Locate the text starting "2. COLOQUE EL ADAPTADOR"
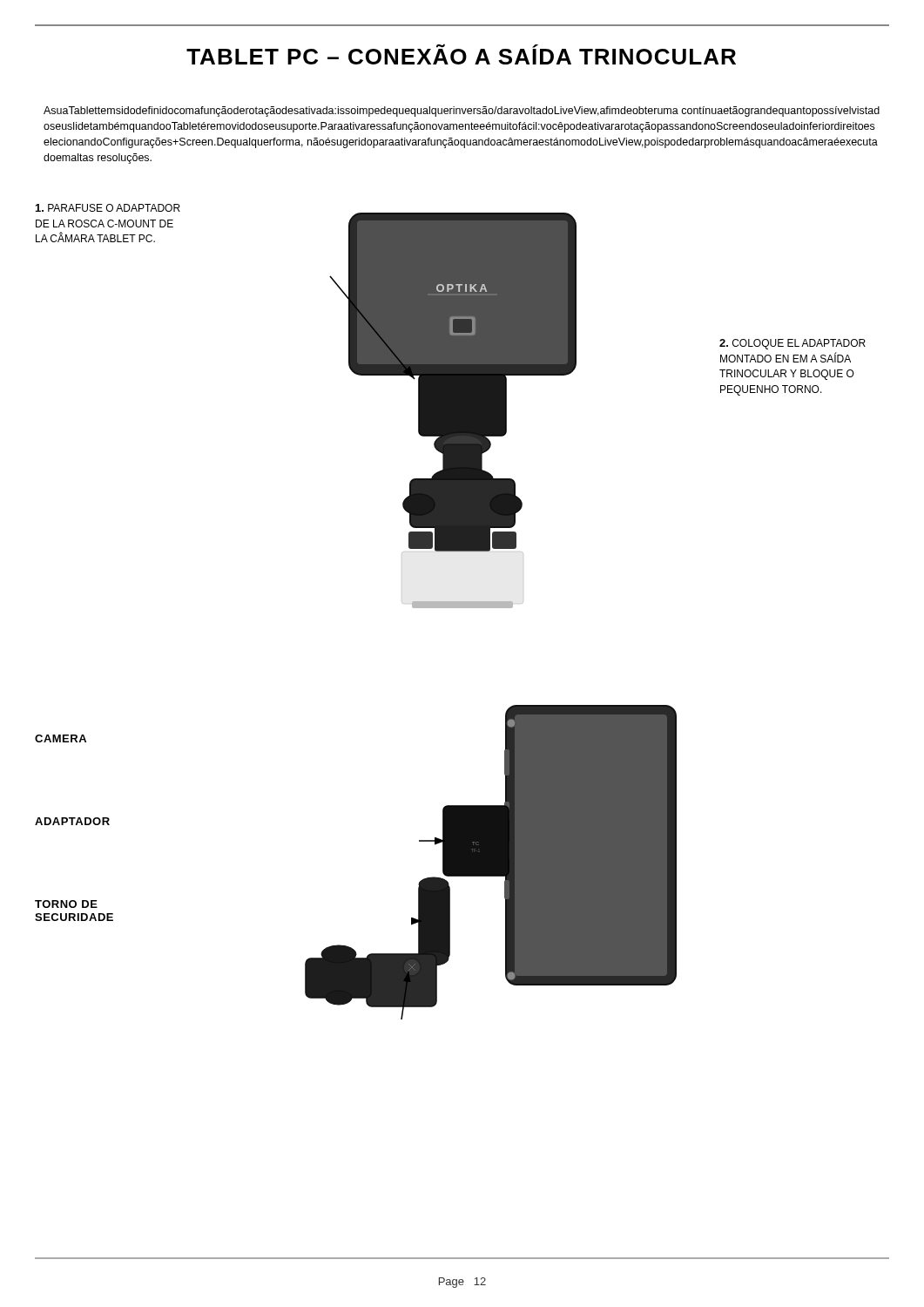 click(x=793, y=366)
